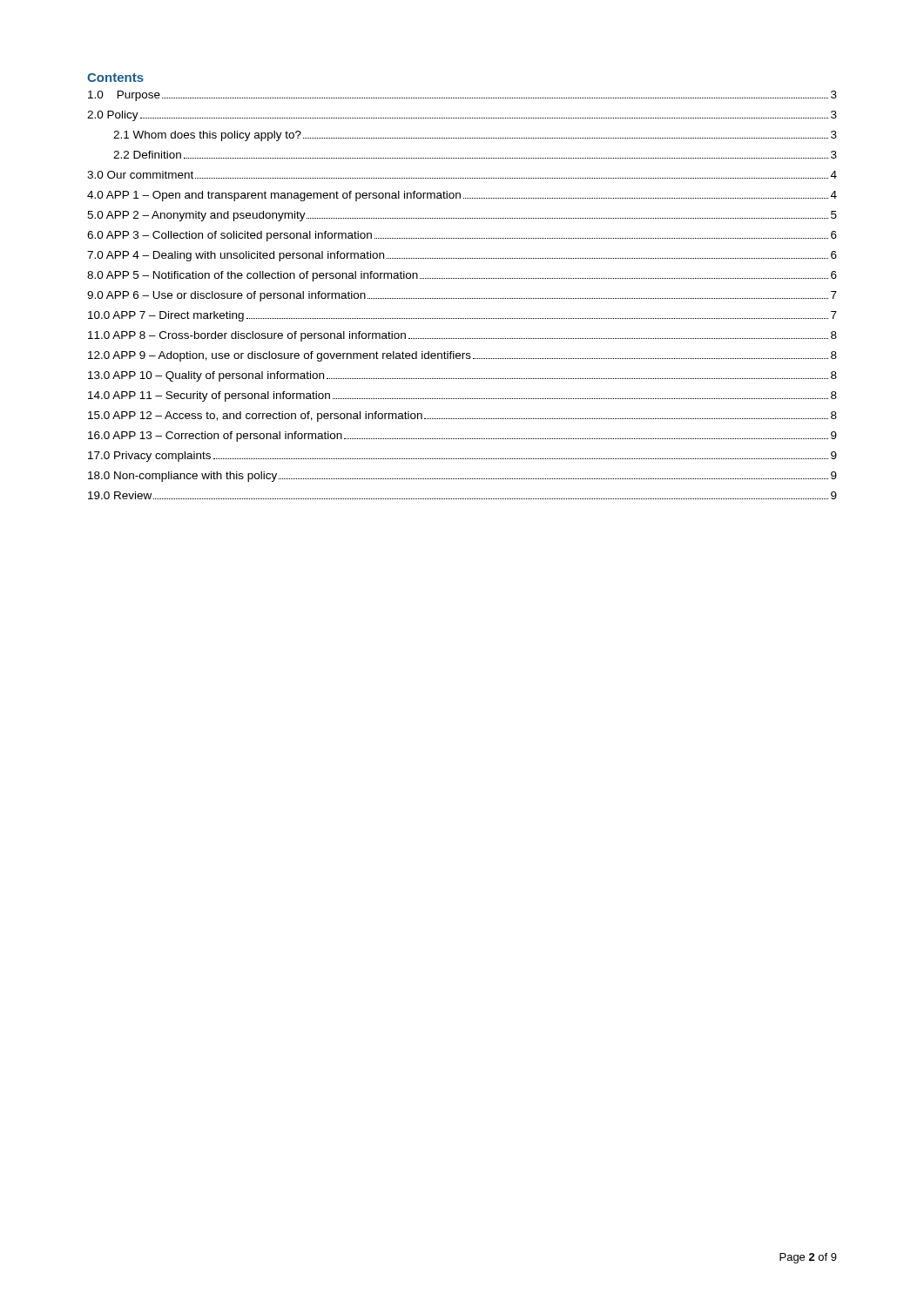Image resolution: width=924 pixels, height=1307 pixels.
Task: Find the list item that says "14.0 APP 11 – Security of personal"
Action: click(462, 395)
